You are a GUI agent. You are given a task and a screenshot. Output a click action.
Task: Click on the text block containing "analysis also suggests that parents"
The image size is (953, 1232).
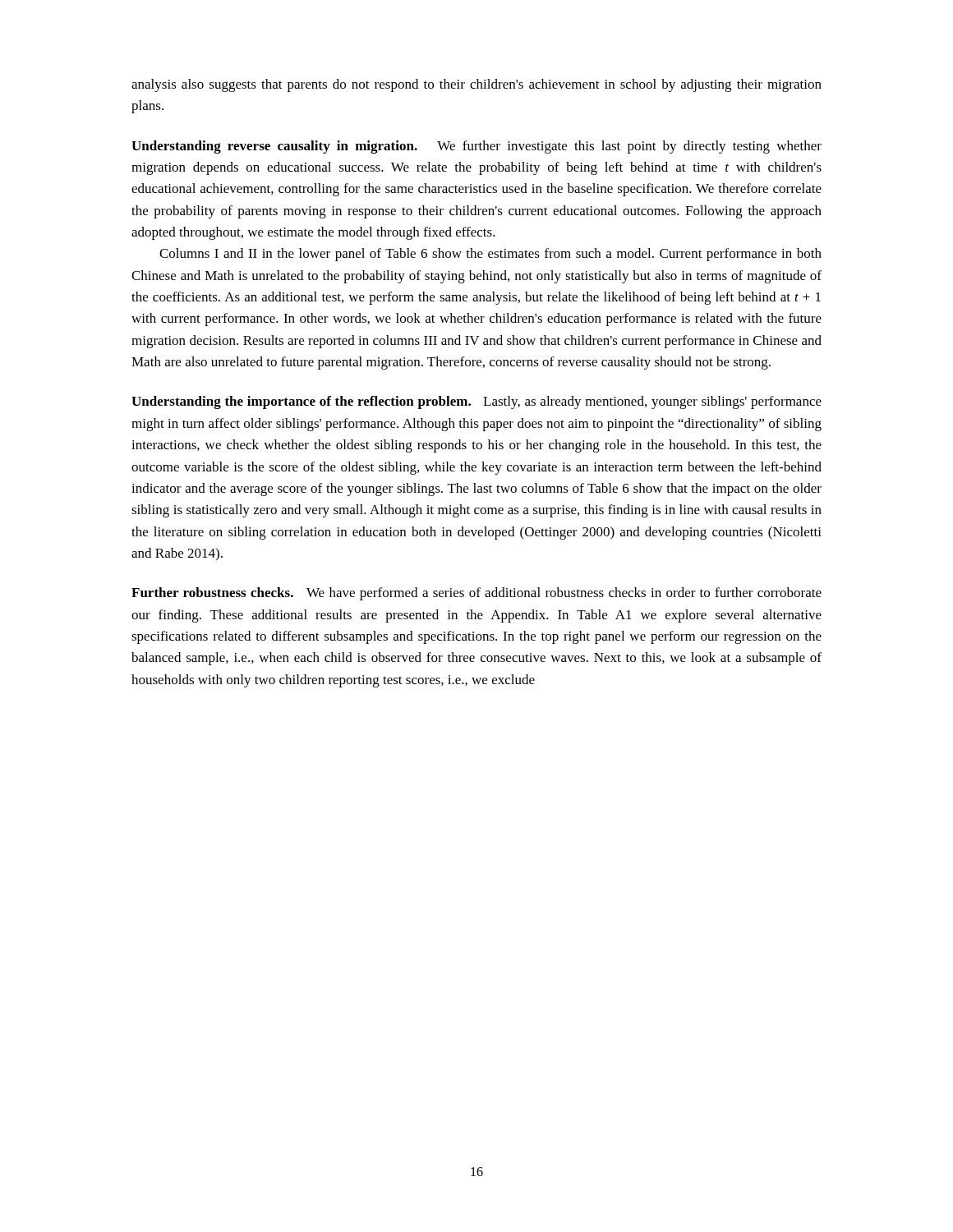click(476, 96)
